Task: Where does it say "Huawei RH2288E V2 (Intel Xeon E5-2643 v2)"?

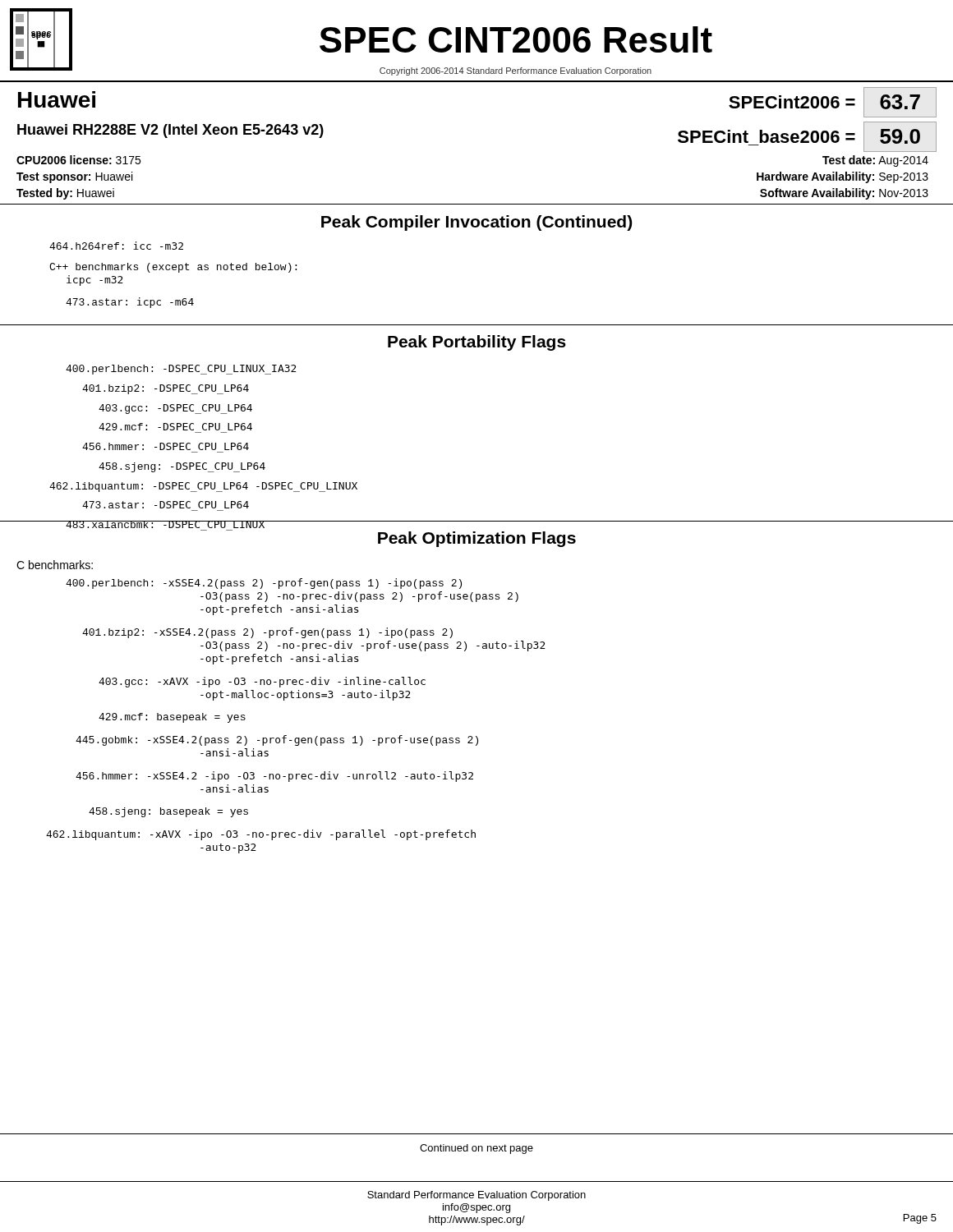Action: tap(170, 130)
